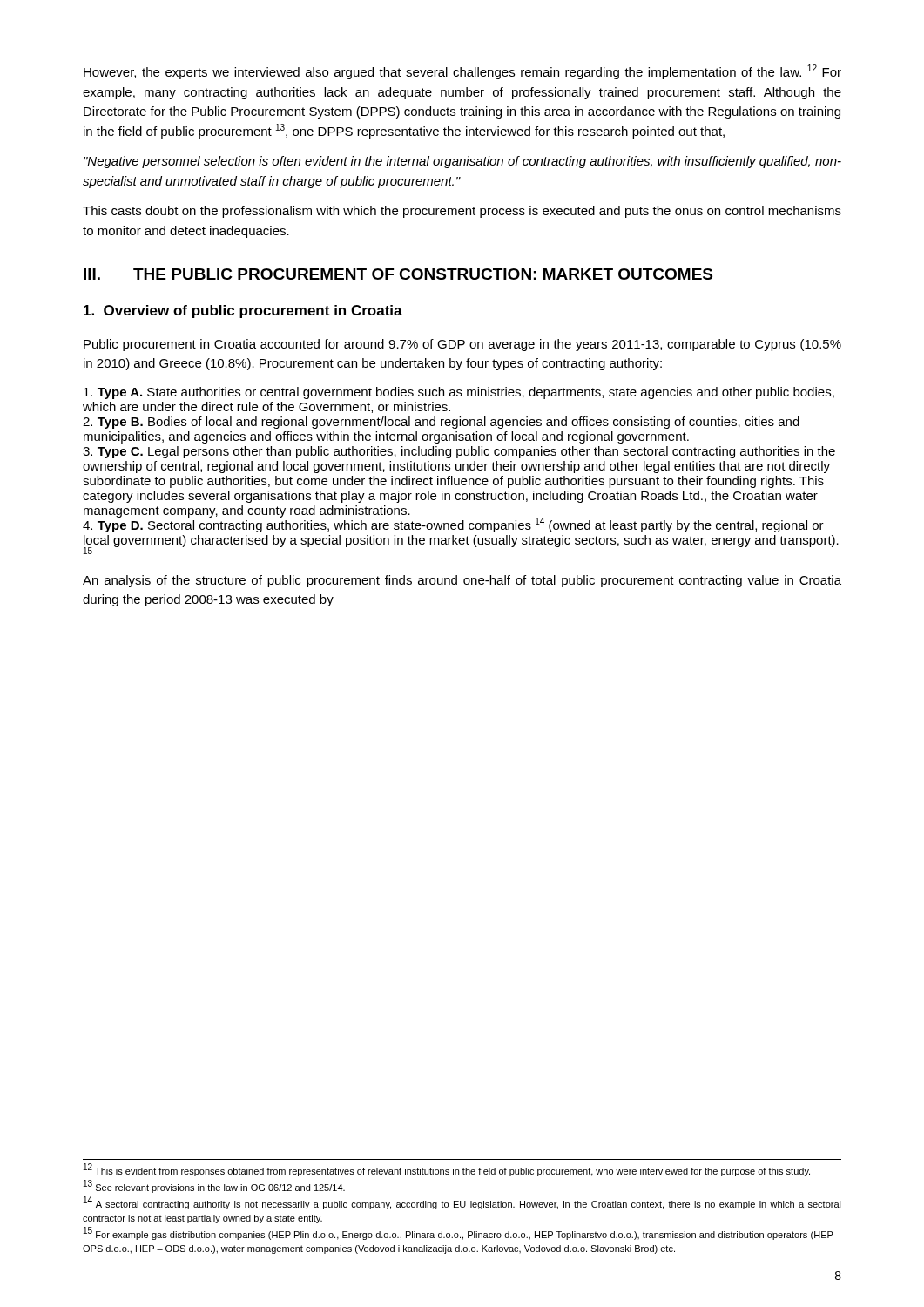The width and height of the screenshot is (924, 1307).
Task: Point to the section header beginning "III. THE PUBLIC"
Action: (462, 274)
